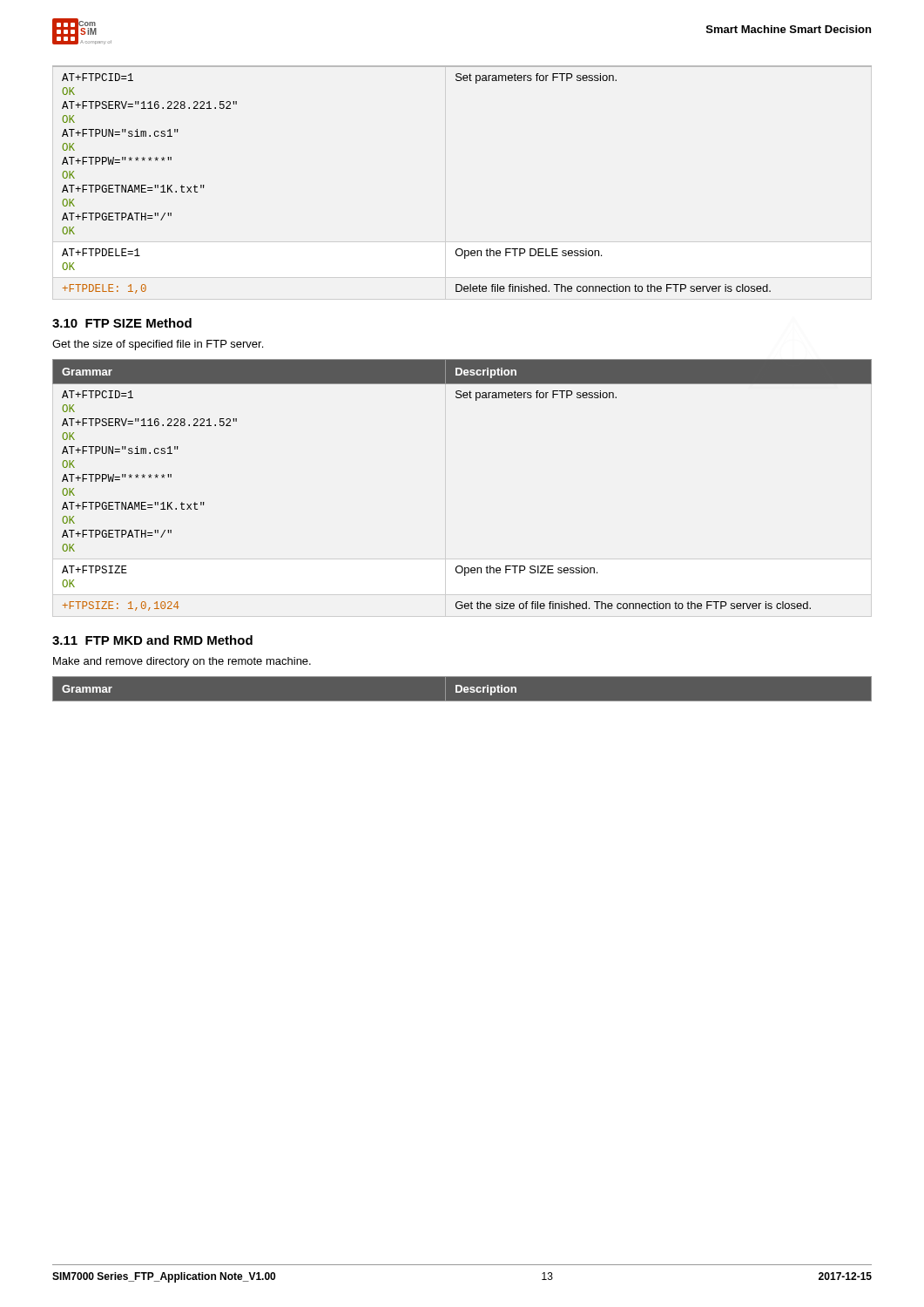
Task: Locate the region starting "Make and remove directory on the"
Action: 182,661
